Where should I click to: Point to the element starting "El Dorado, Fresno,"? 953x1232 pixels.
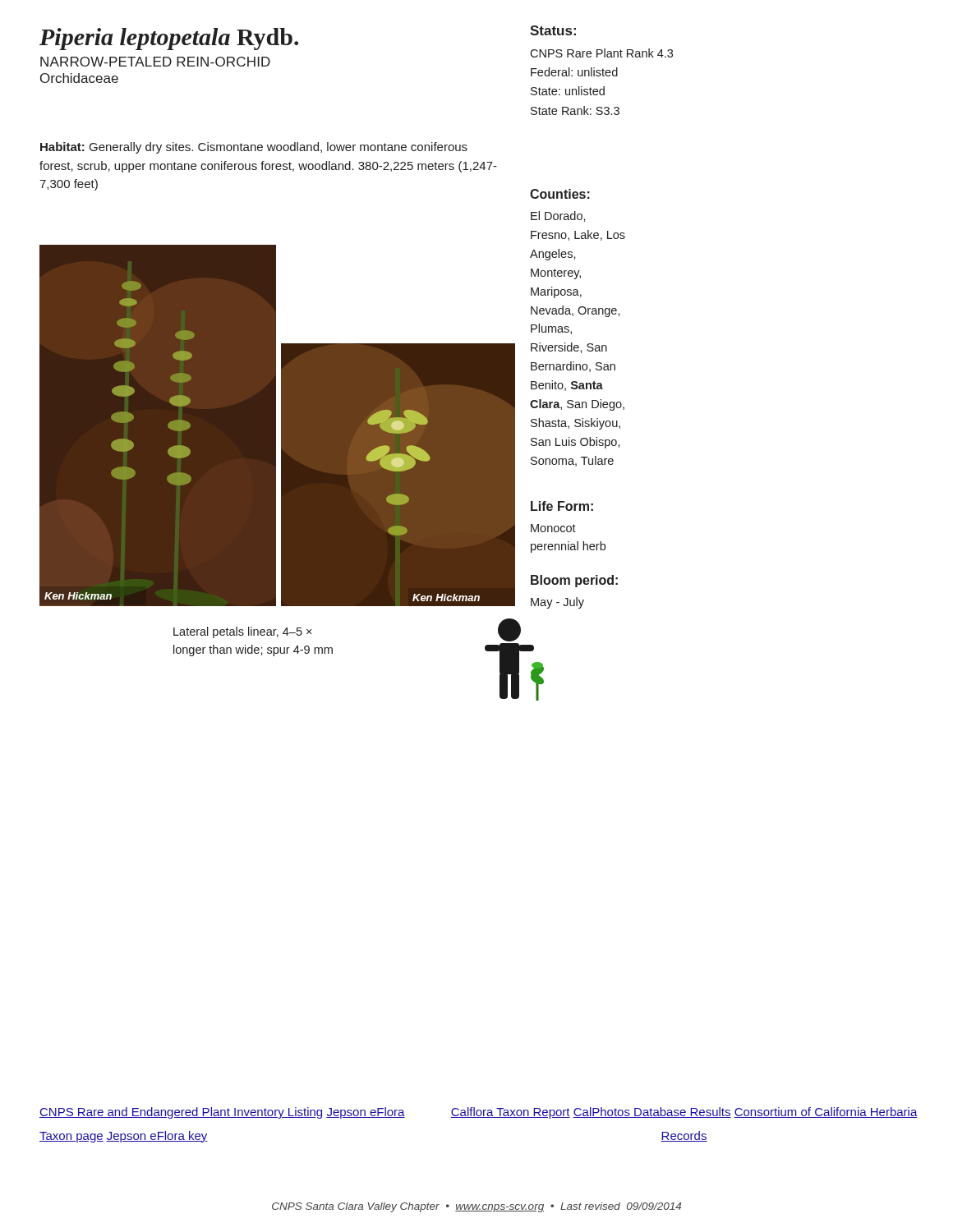coord(578,338)
